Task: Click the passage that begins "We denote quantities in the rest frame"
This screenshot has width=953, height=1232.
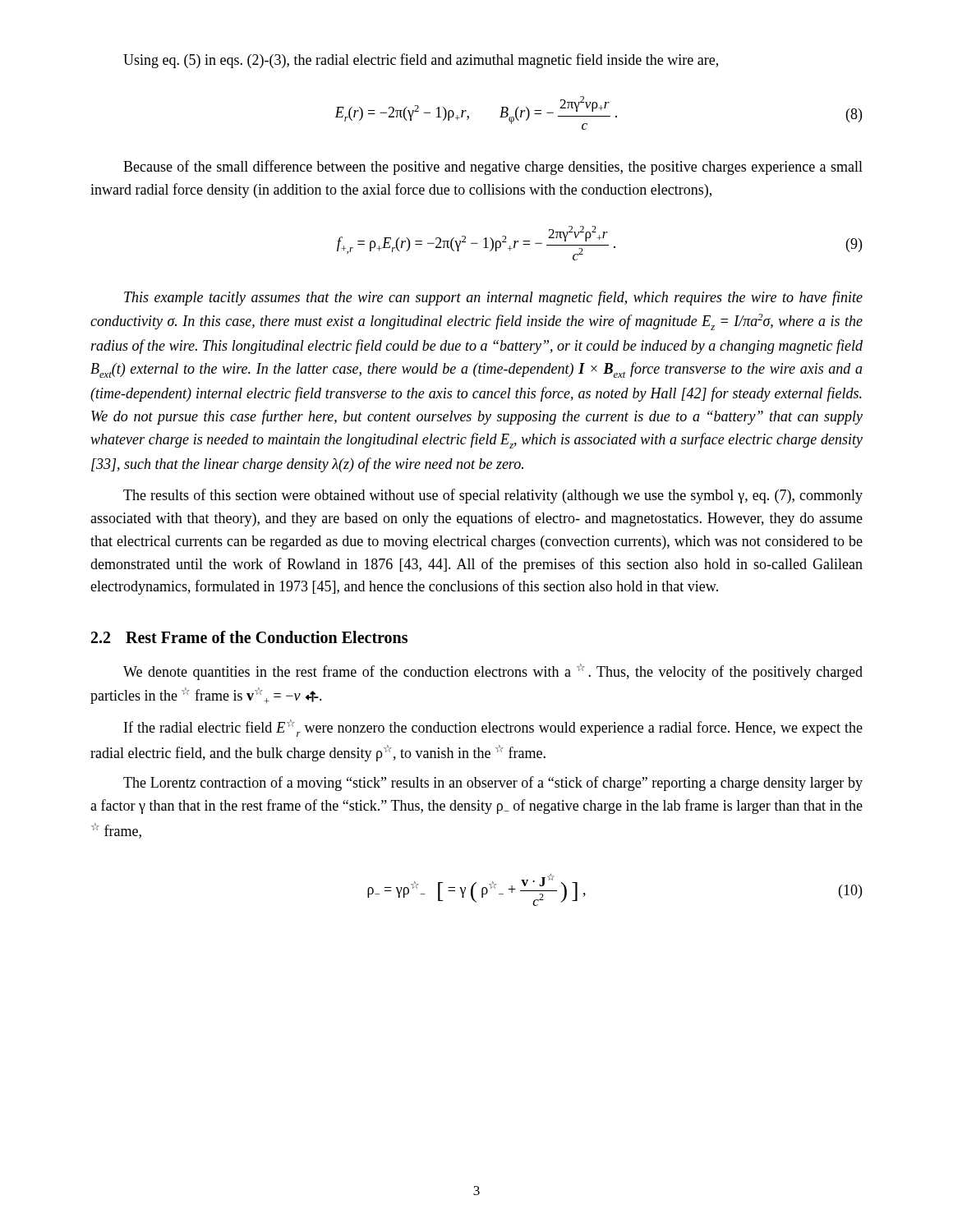Action: click(476, 685)
